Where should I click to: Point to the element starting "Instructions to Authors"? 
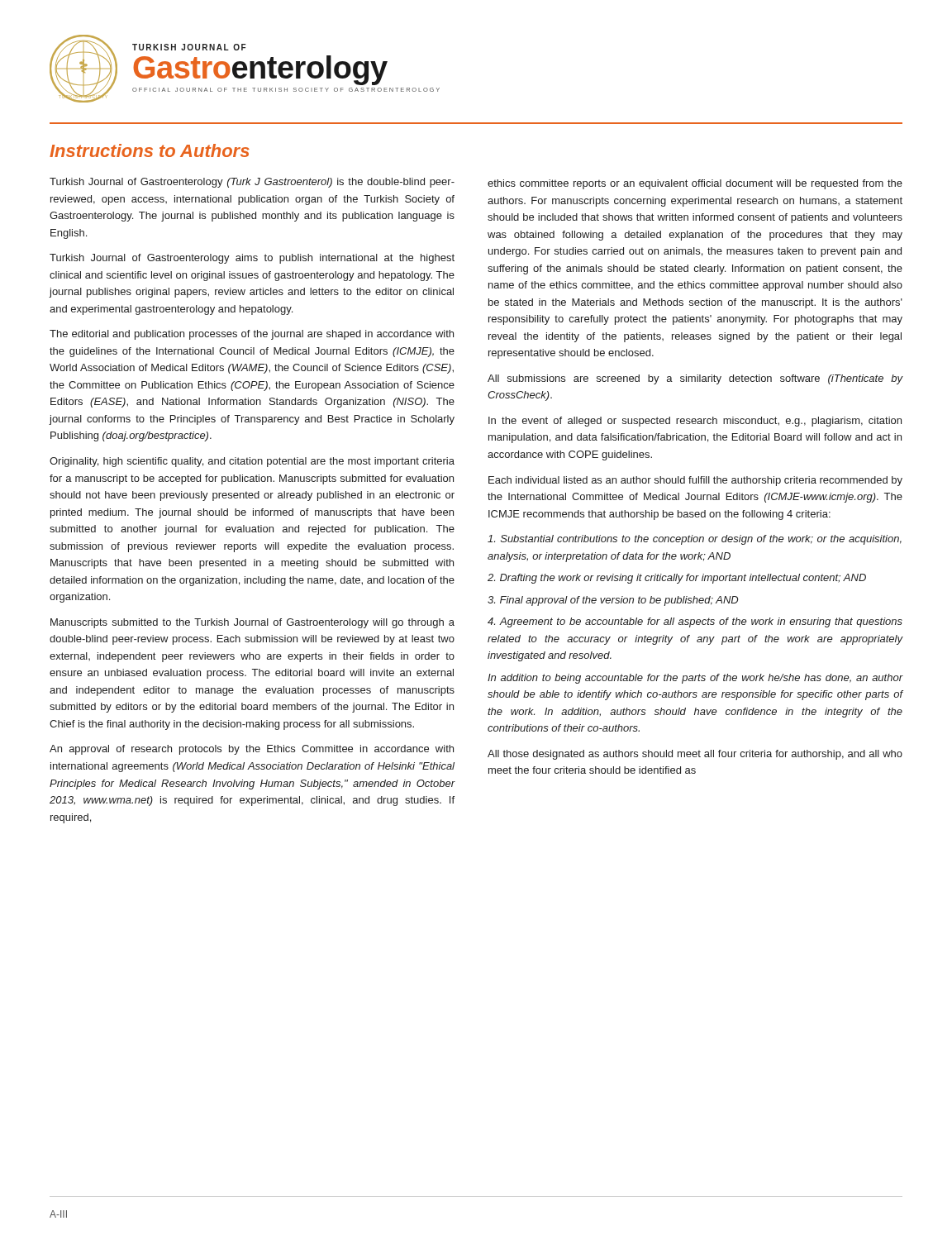click(150, 151)
